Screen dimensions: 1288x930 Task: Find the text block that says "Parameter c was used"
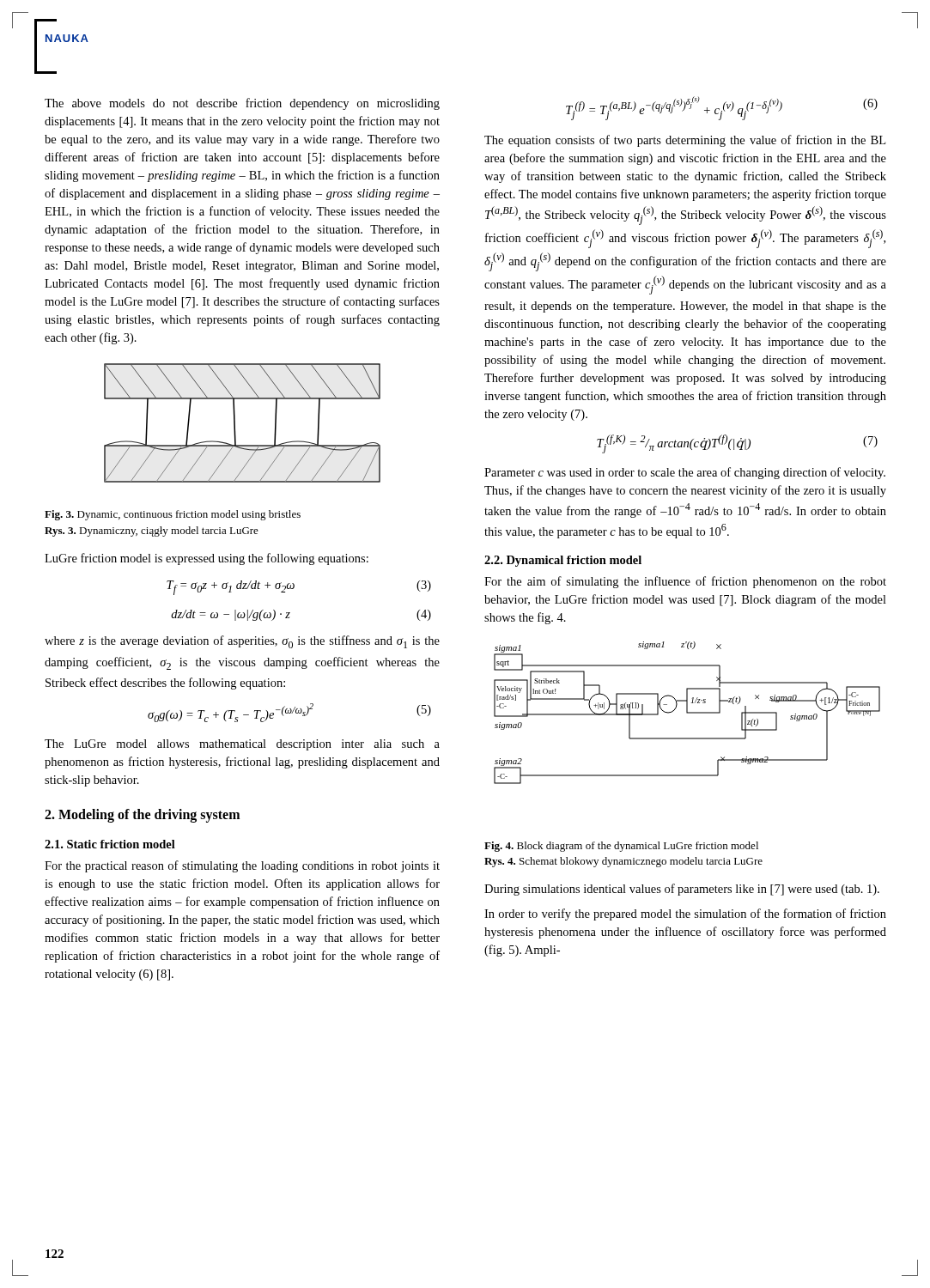(x=685, y=502)
